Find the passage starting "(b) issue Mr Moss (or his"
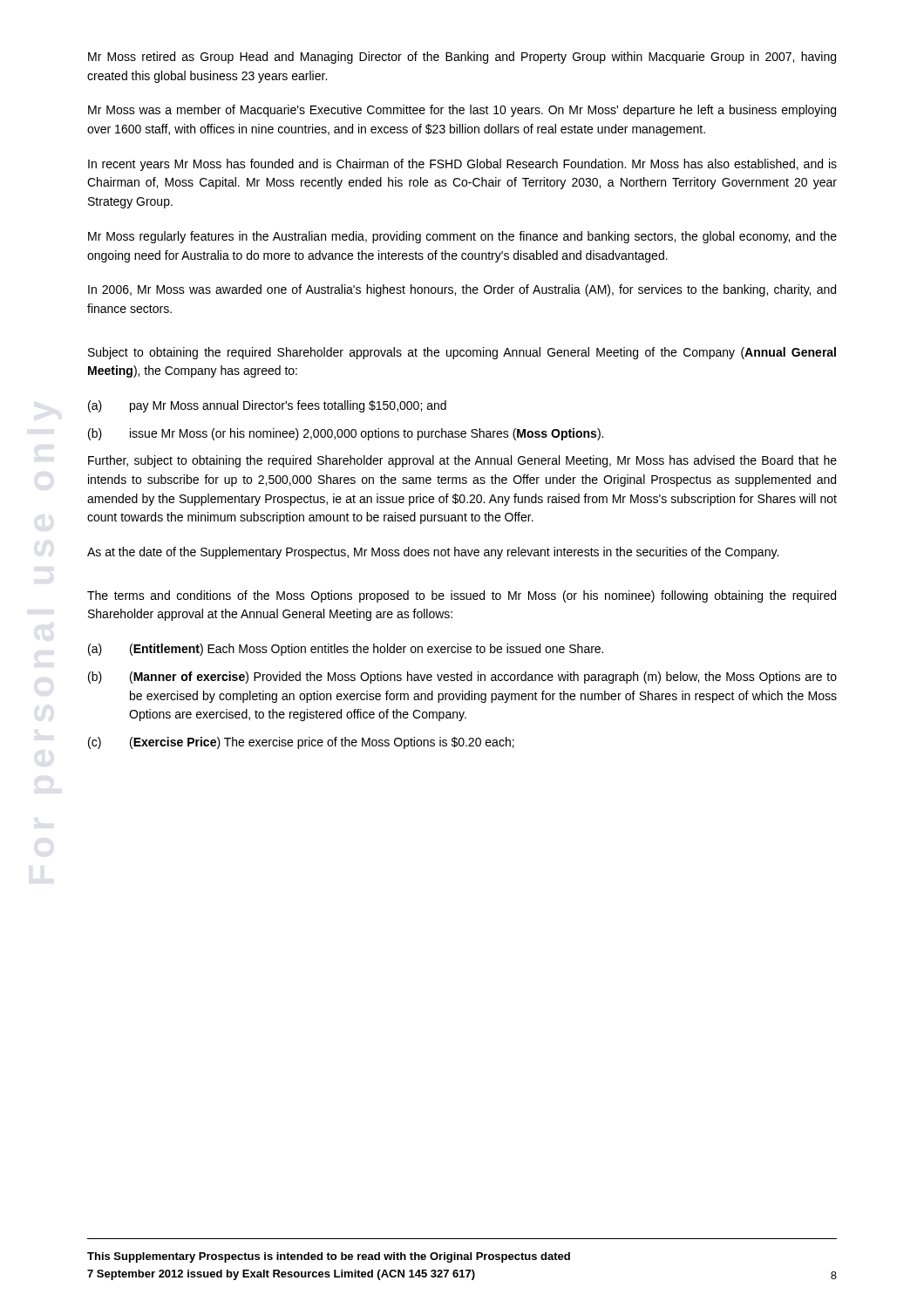Viewport: 924px width, 1308px height. tap(462, 434)
